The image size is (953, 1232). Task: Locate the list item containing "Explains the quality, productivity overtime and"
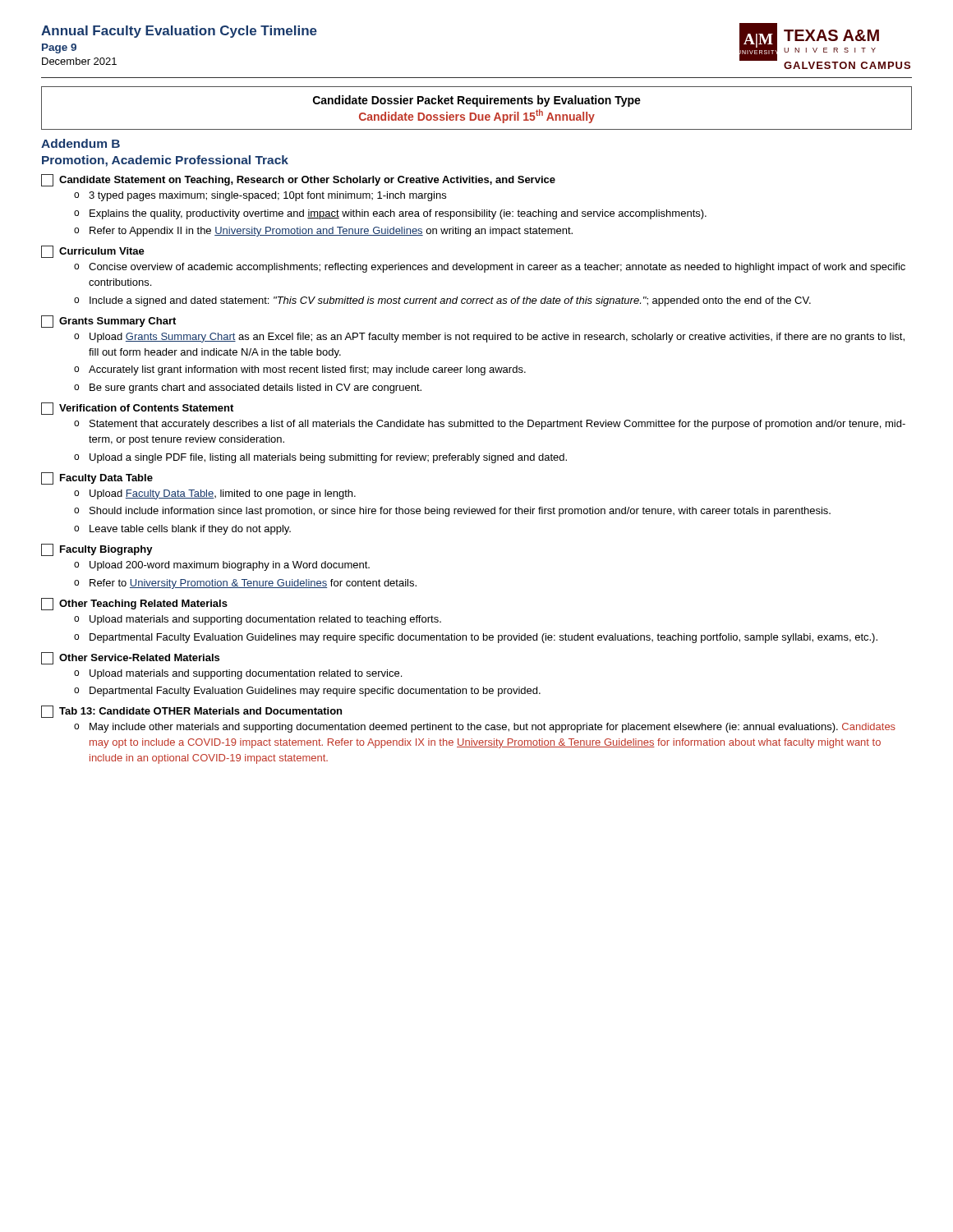[x=398, y=213]
